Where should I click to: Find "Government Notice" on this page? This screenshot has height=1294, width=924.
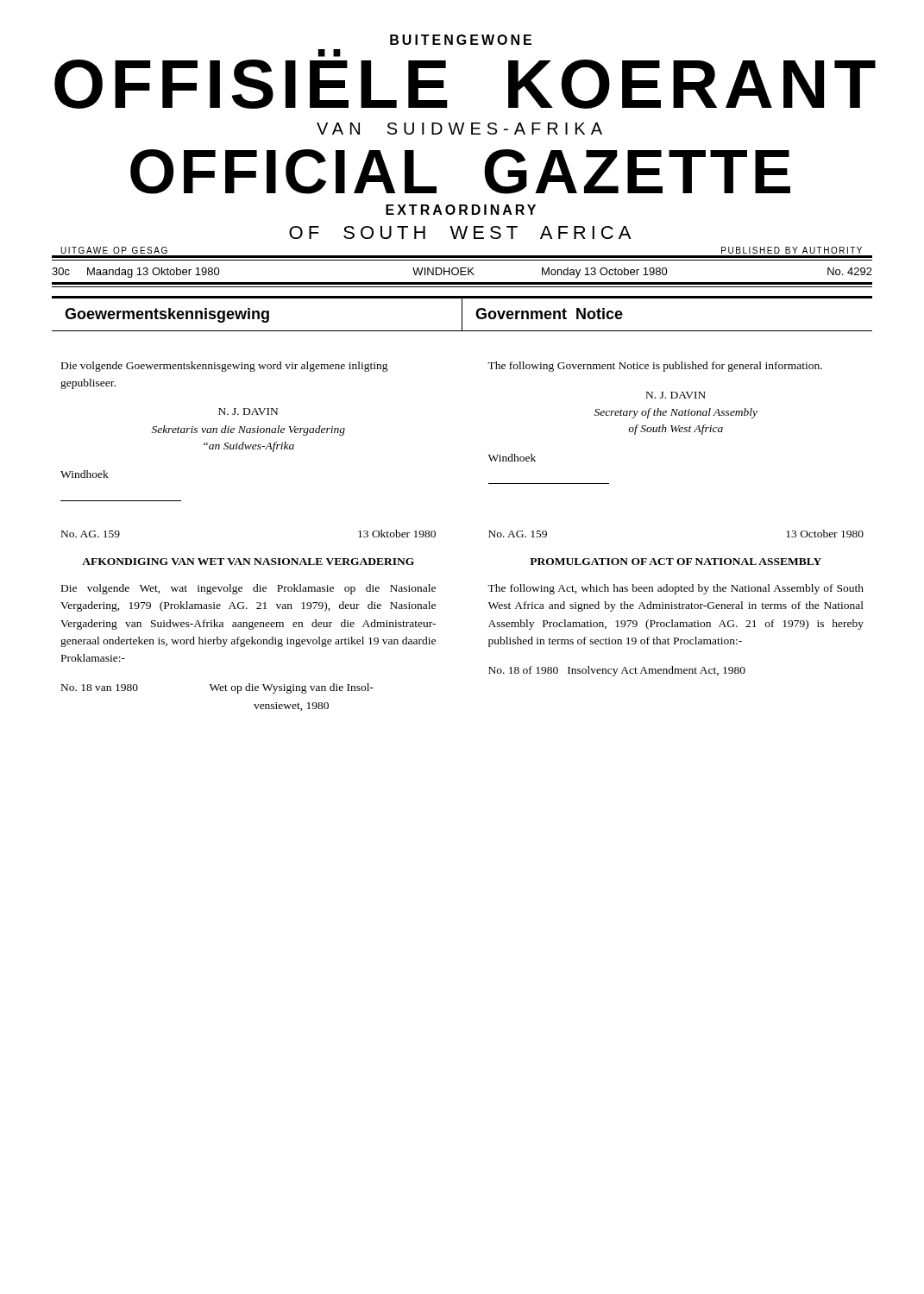coord(549,314)
